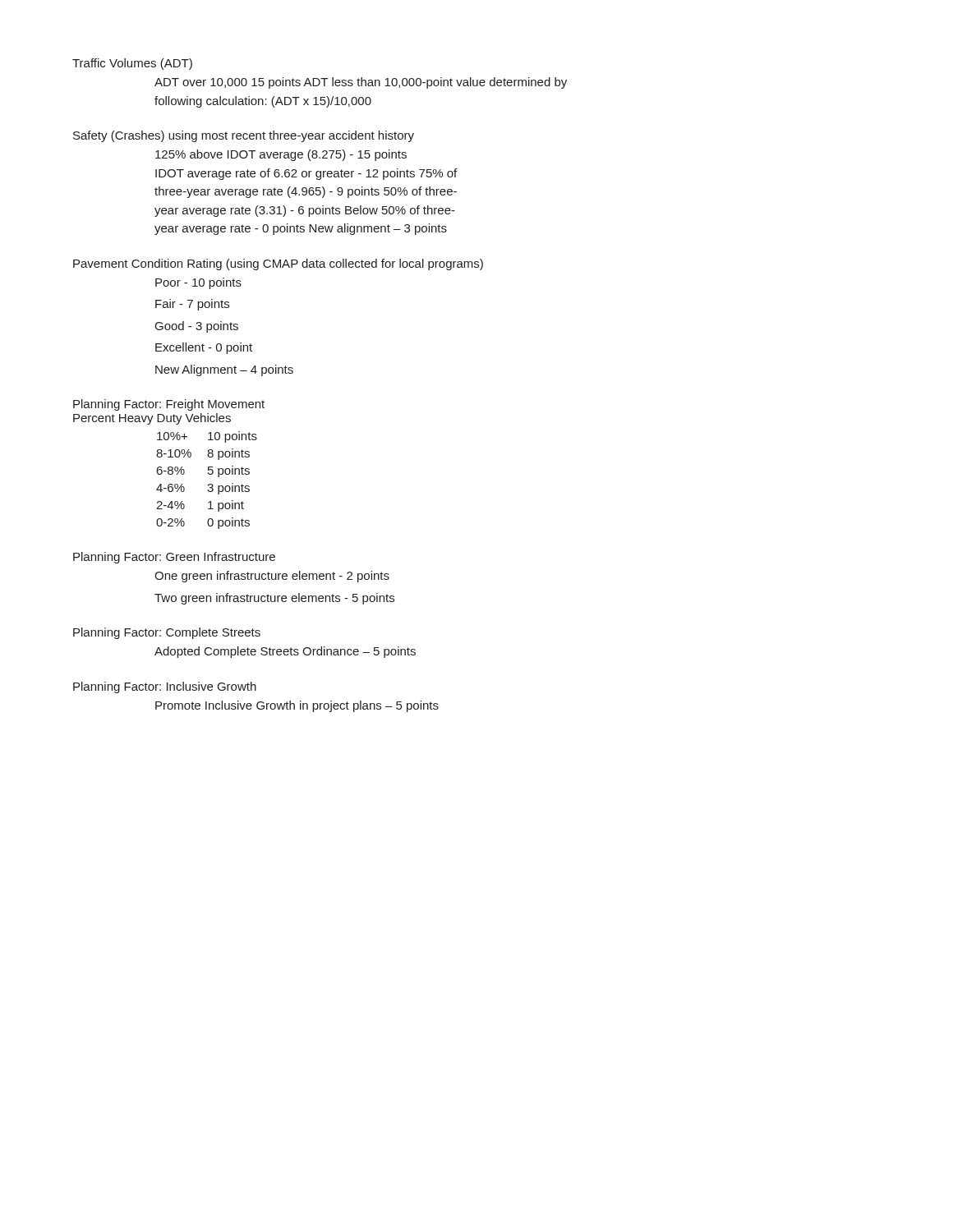Locate the region starting "Adopted Complete Streets Ordinance"
This screenshot has width=953, height=1232.
point(285,651)
